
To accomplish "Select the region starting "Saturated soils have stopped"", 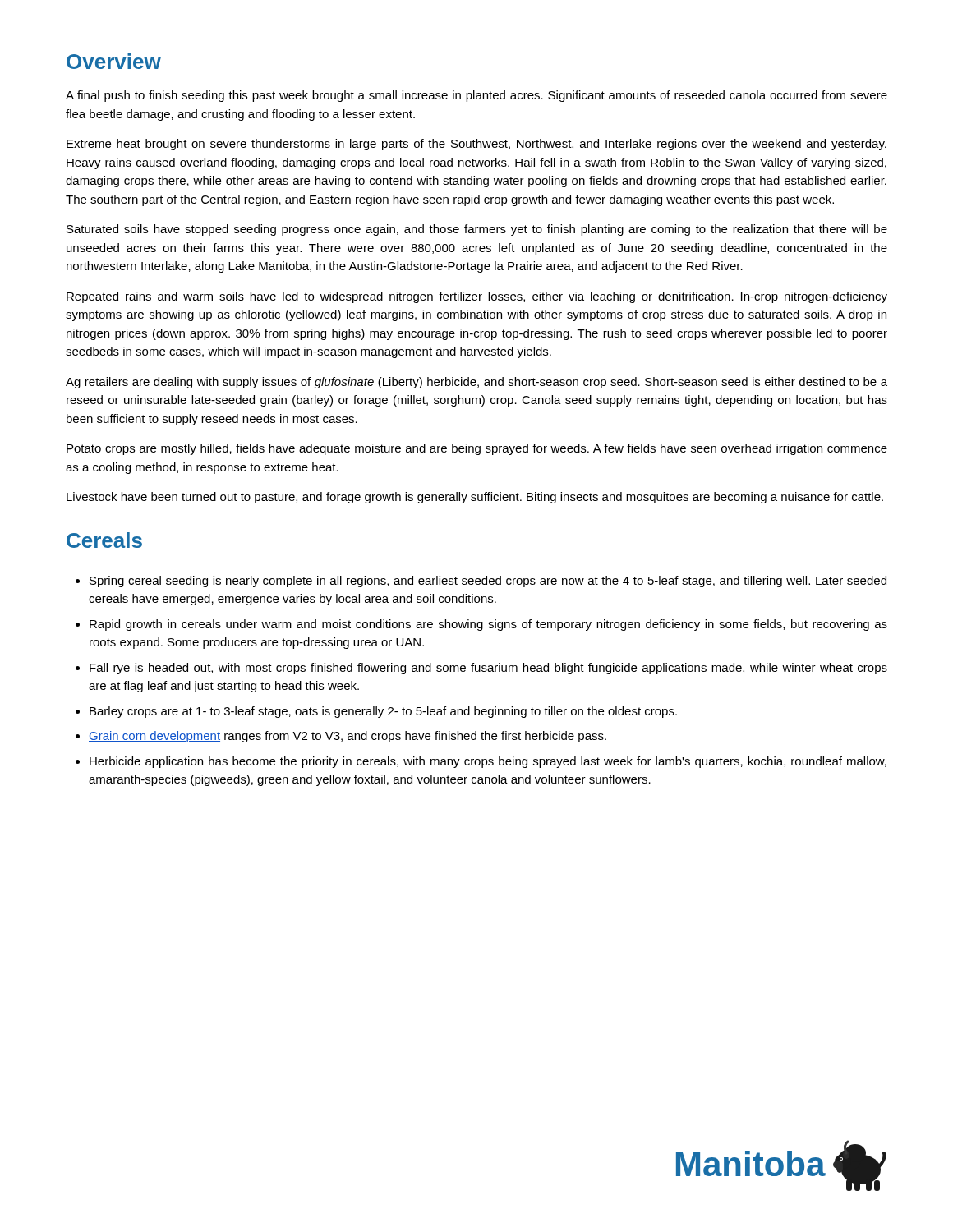I will point(476,247).
